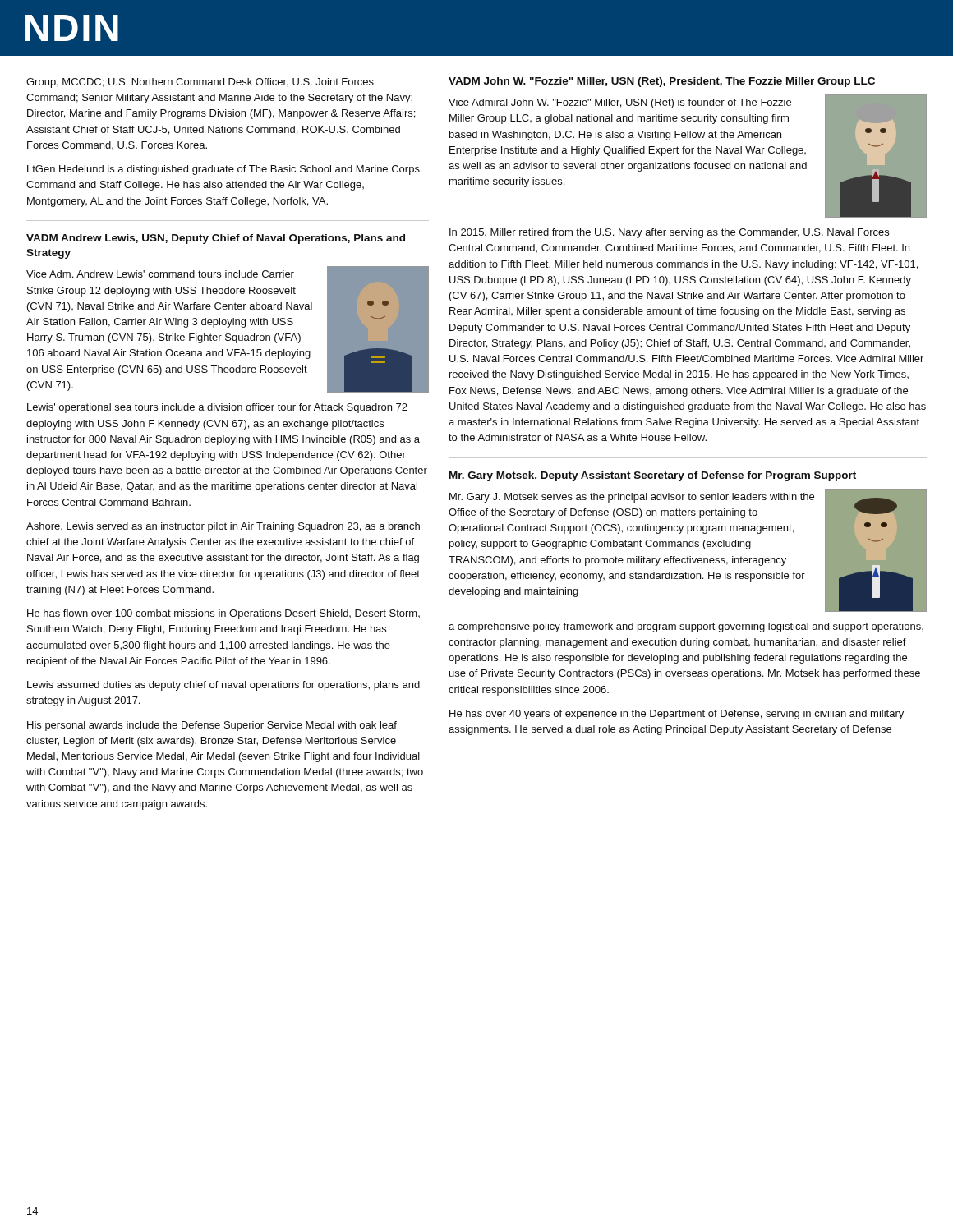Point to the block beginning "LtGen Hedelund is a distinguished graduate of The"
This screenshot has width=953, height=1232.
(x=223, y=185)
